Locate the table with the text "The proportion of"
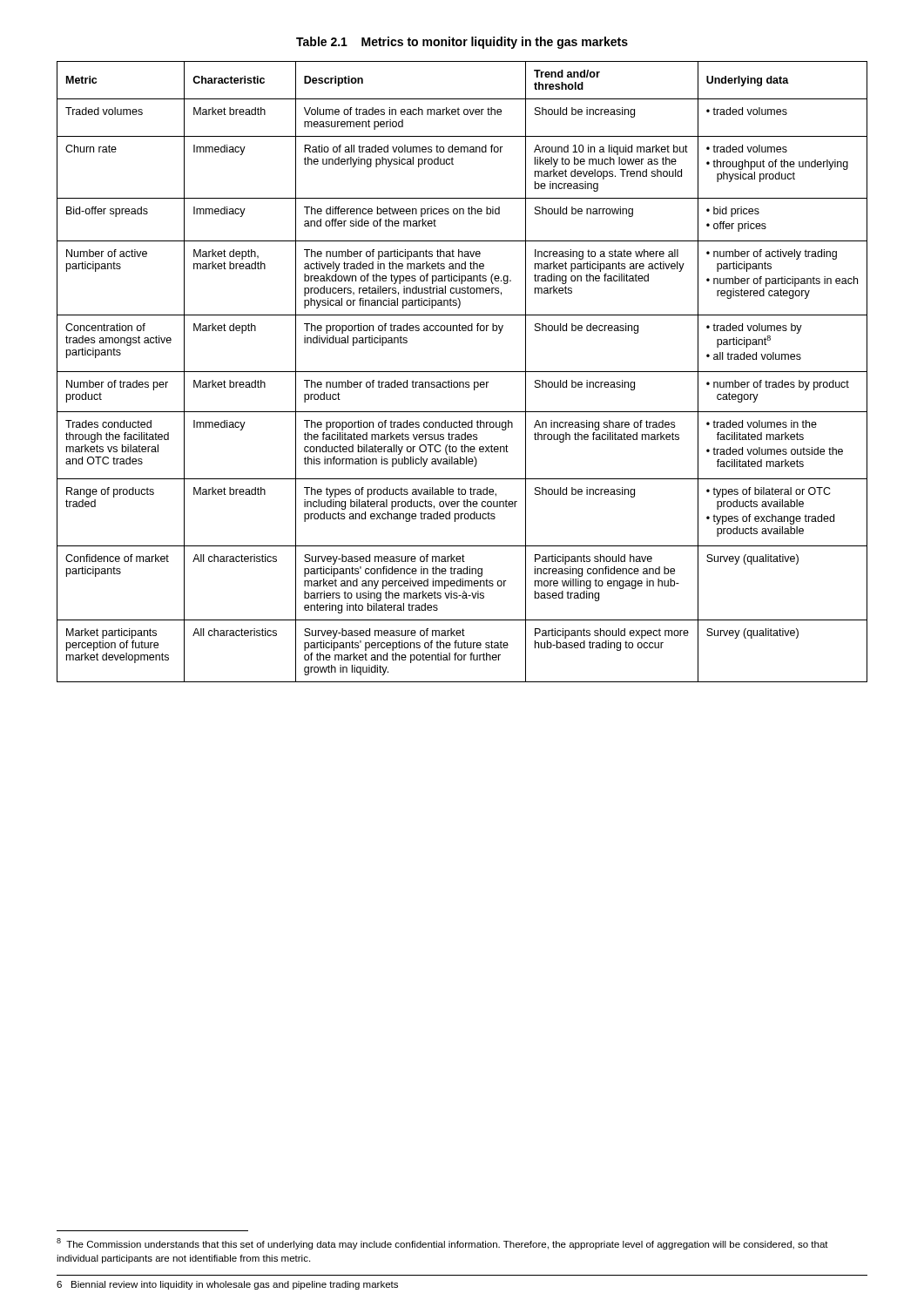924x1307 pixels. point(462,372)
